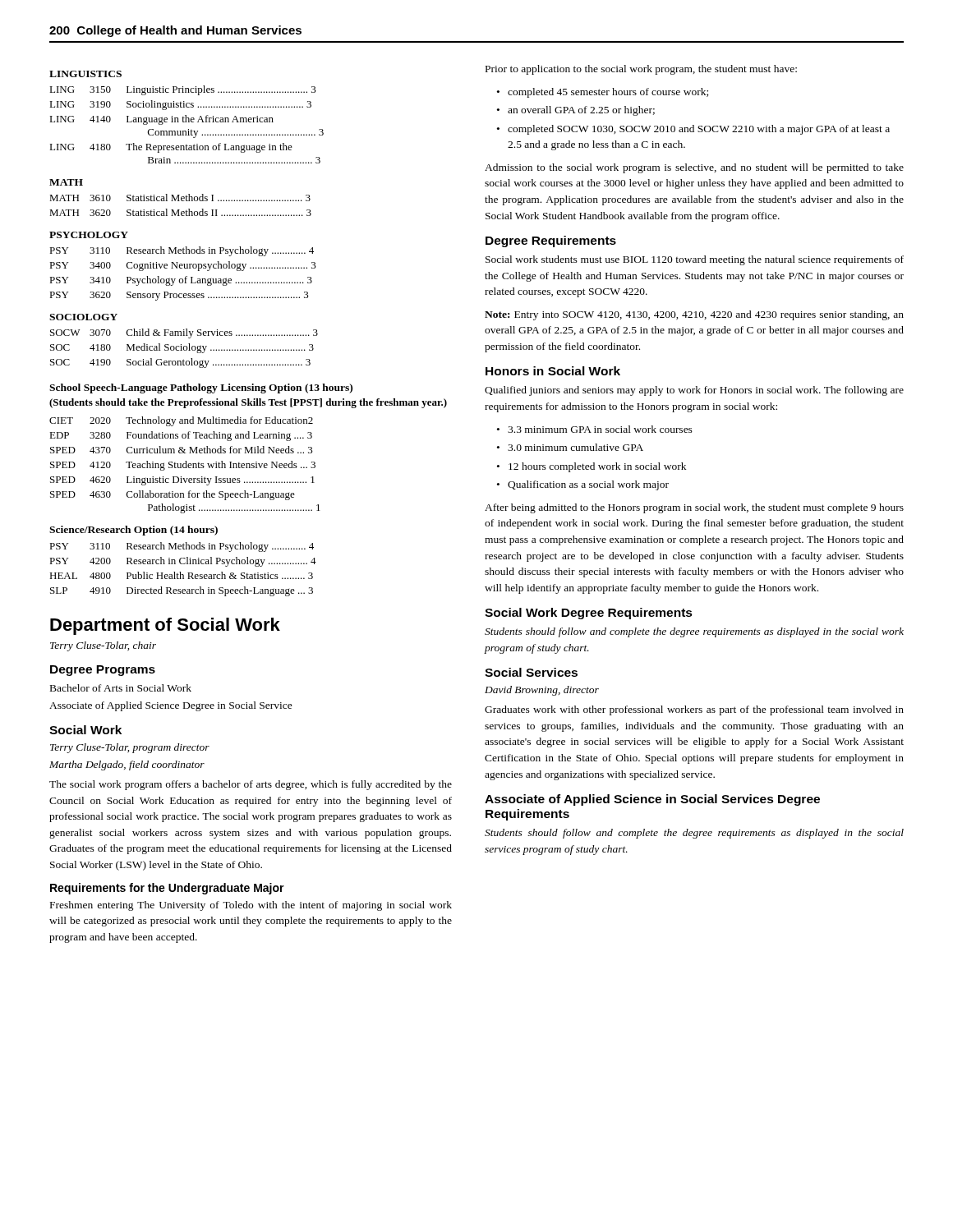Select the table that reads "Directed Research in Speech-Language"
The width and height of the screenshot is (953, 1232).
[251, 568]
